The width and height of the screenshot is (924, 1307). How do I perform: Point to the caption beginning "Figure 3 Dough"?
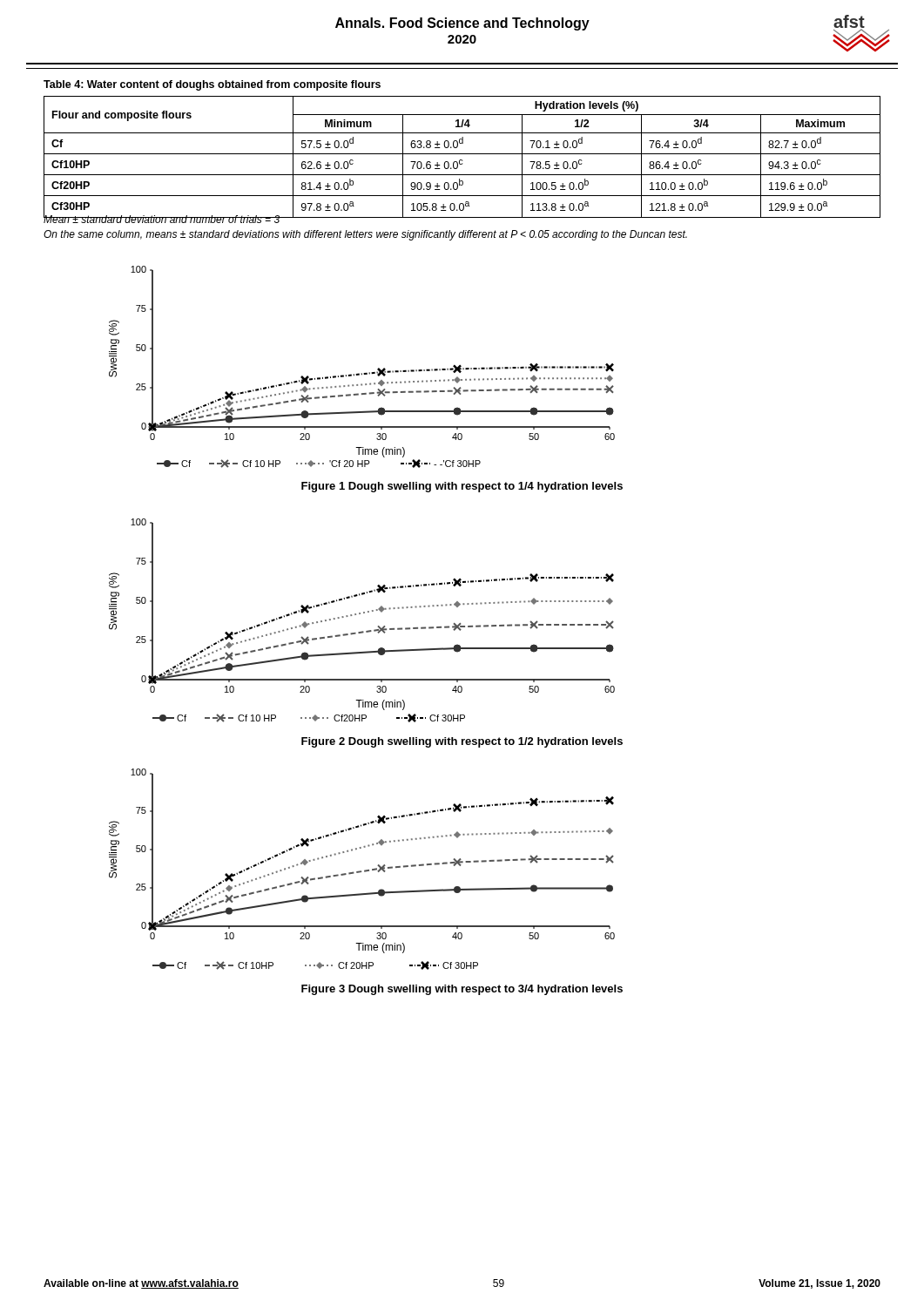click(x=462, y=988)
